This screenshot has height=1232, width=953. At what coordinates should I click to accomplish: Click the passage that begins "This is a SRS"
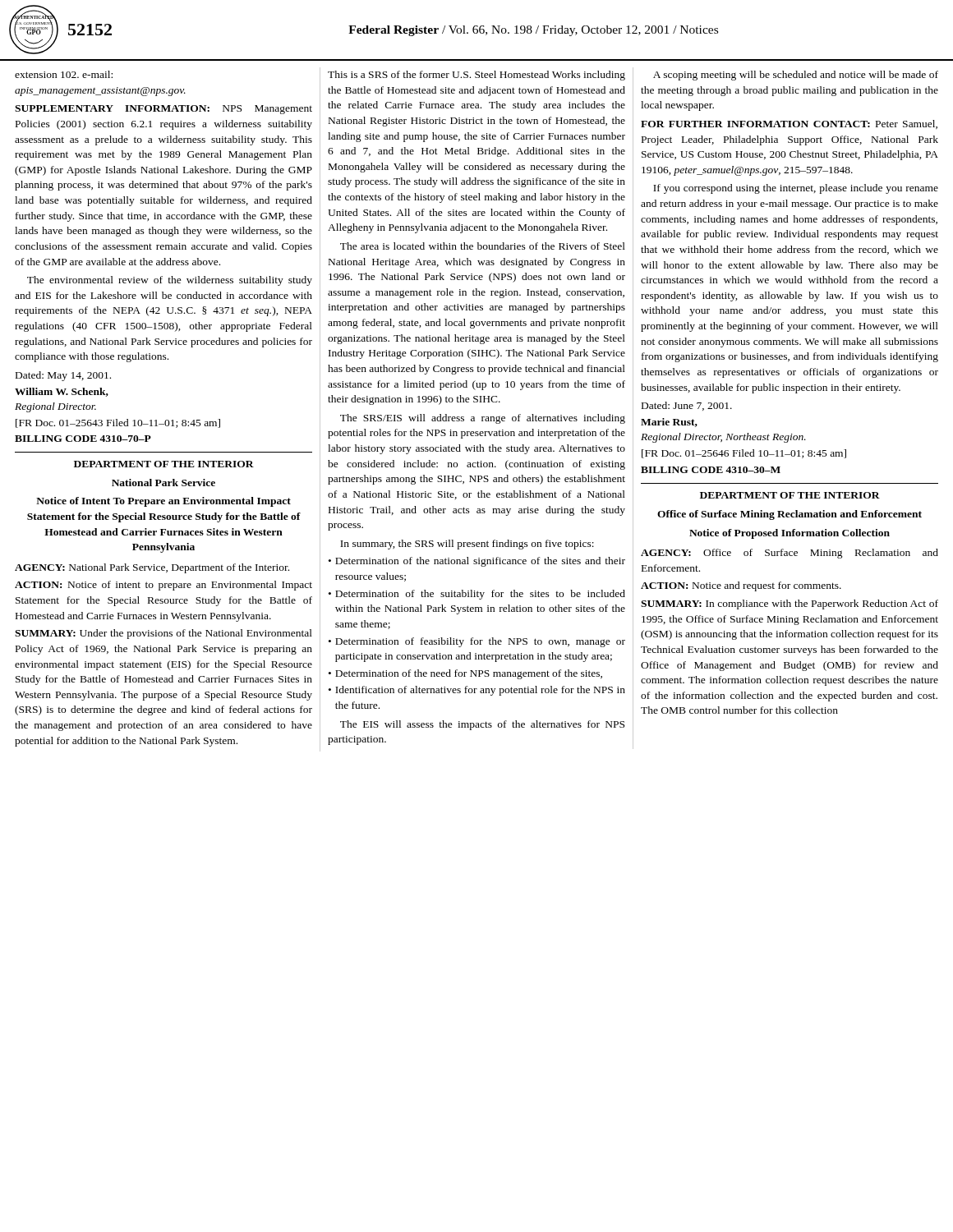(476, 151)
